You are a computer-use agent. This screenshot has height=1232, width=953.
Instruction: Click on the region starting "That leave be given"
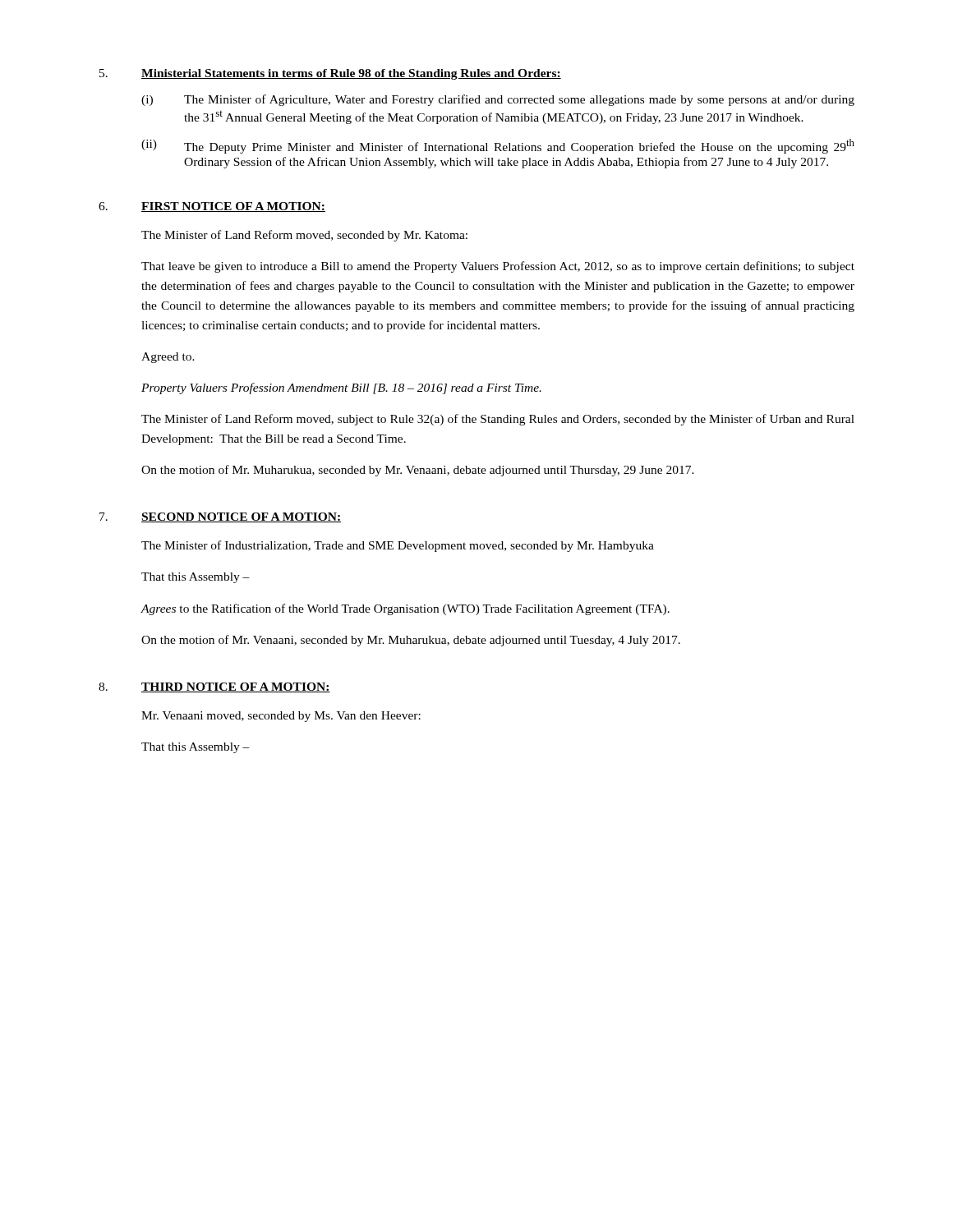click(498, 296)
